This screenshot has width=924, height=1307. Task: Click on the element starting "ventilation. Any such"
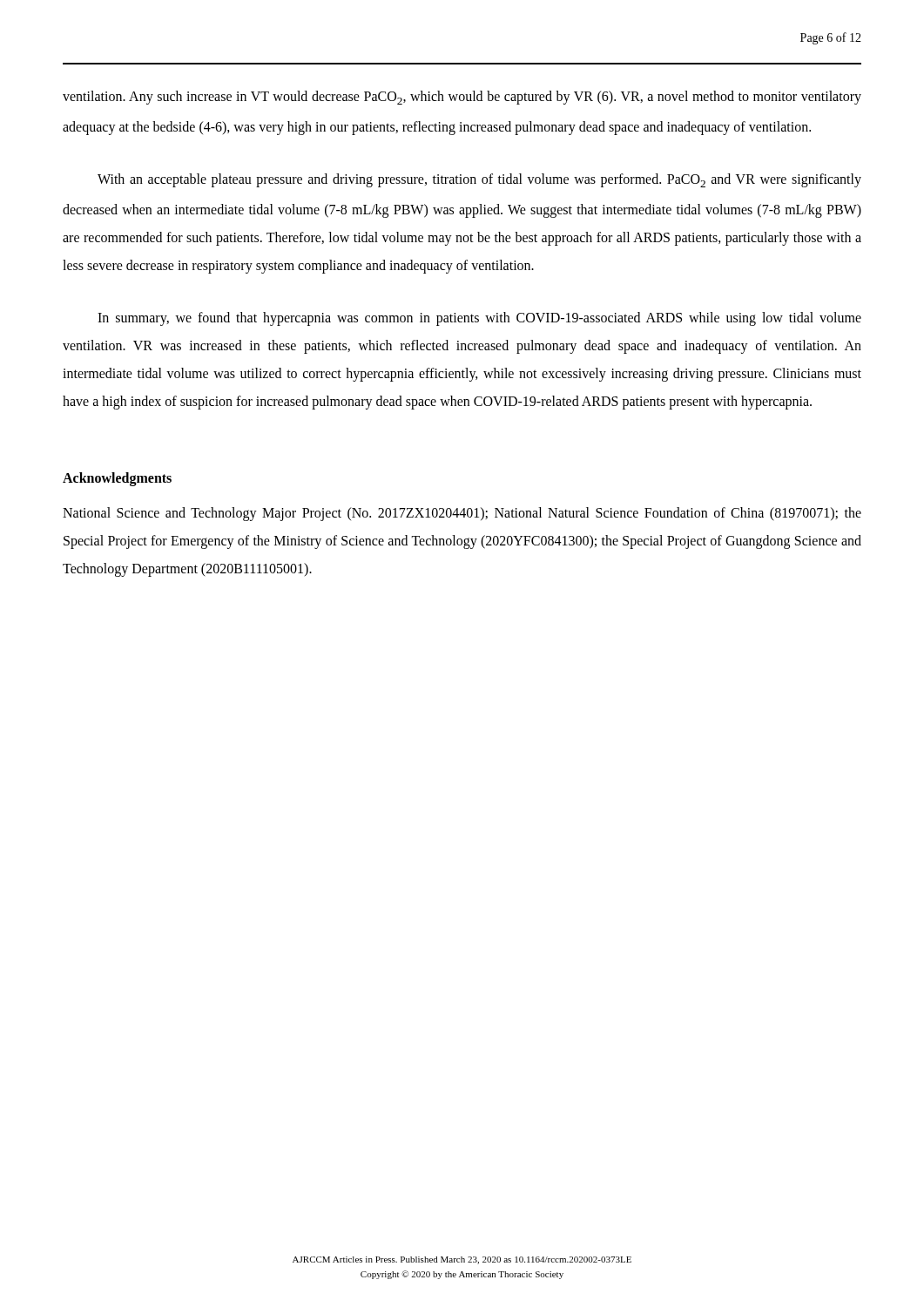pyautogui.click(x=462, y=111)
